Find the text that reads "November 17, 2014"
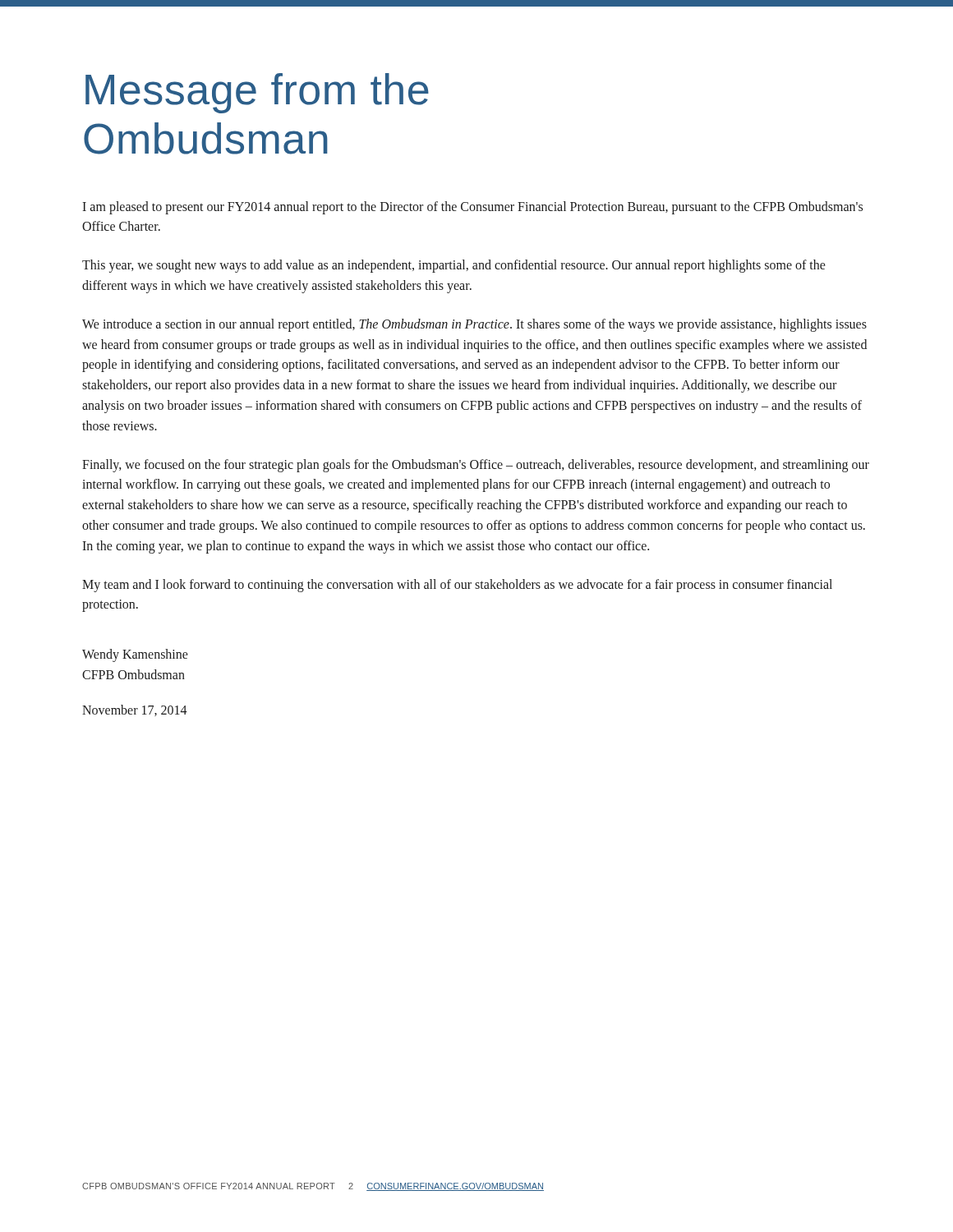 pos(135,710)
